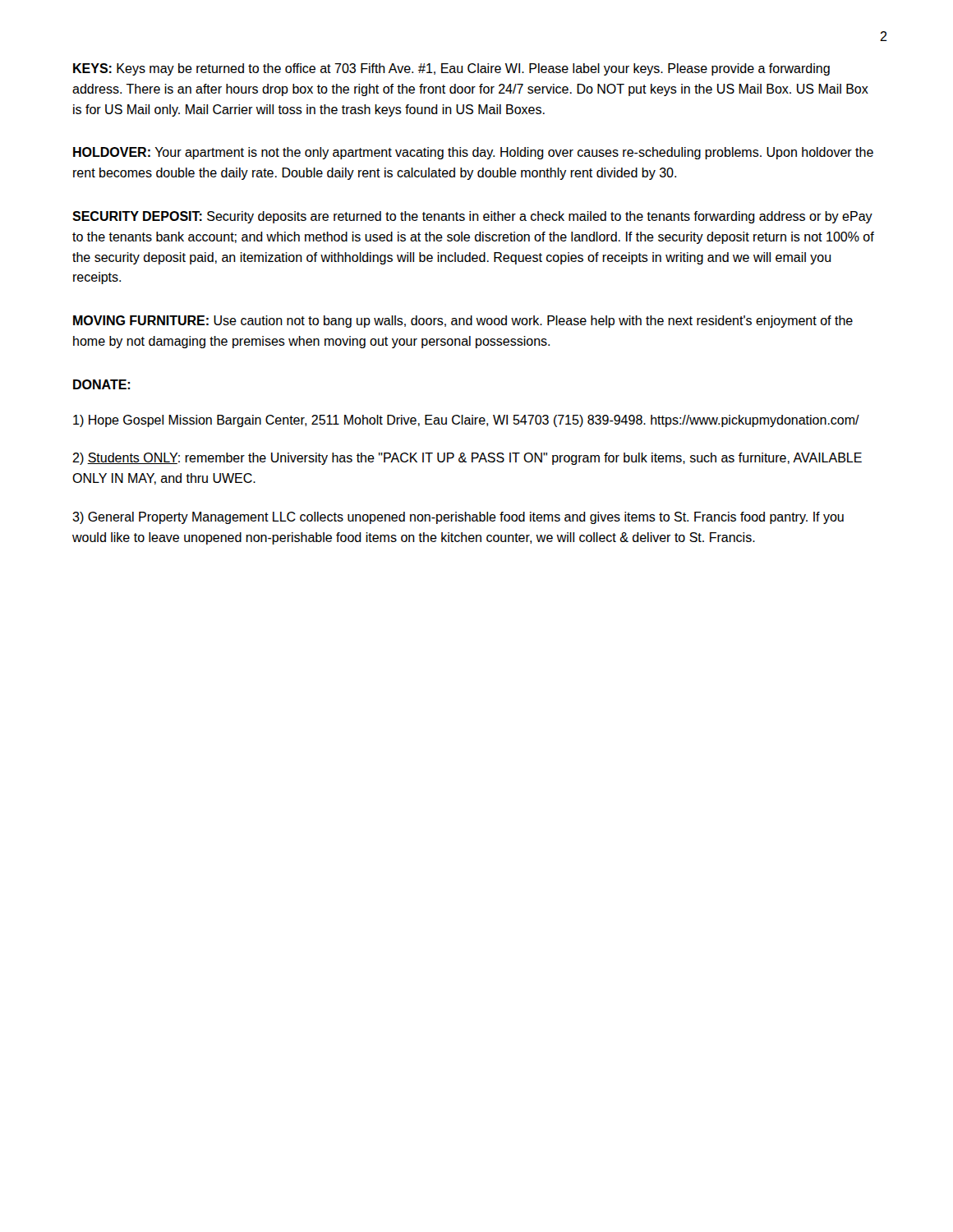The width and height of the screenshot is (953, 1232).
Task: Where is the passage that starts "HOLDOVER: Your apartment is"?
Action: point(476,164)
